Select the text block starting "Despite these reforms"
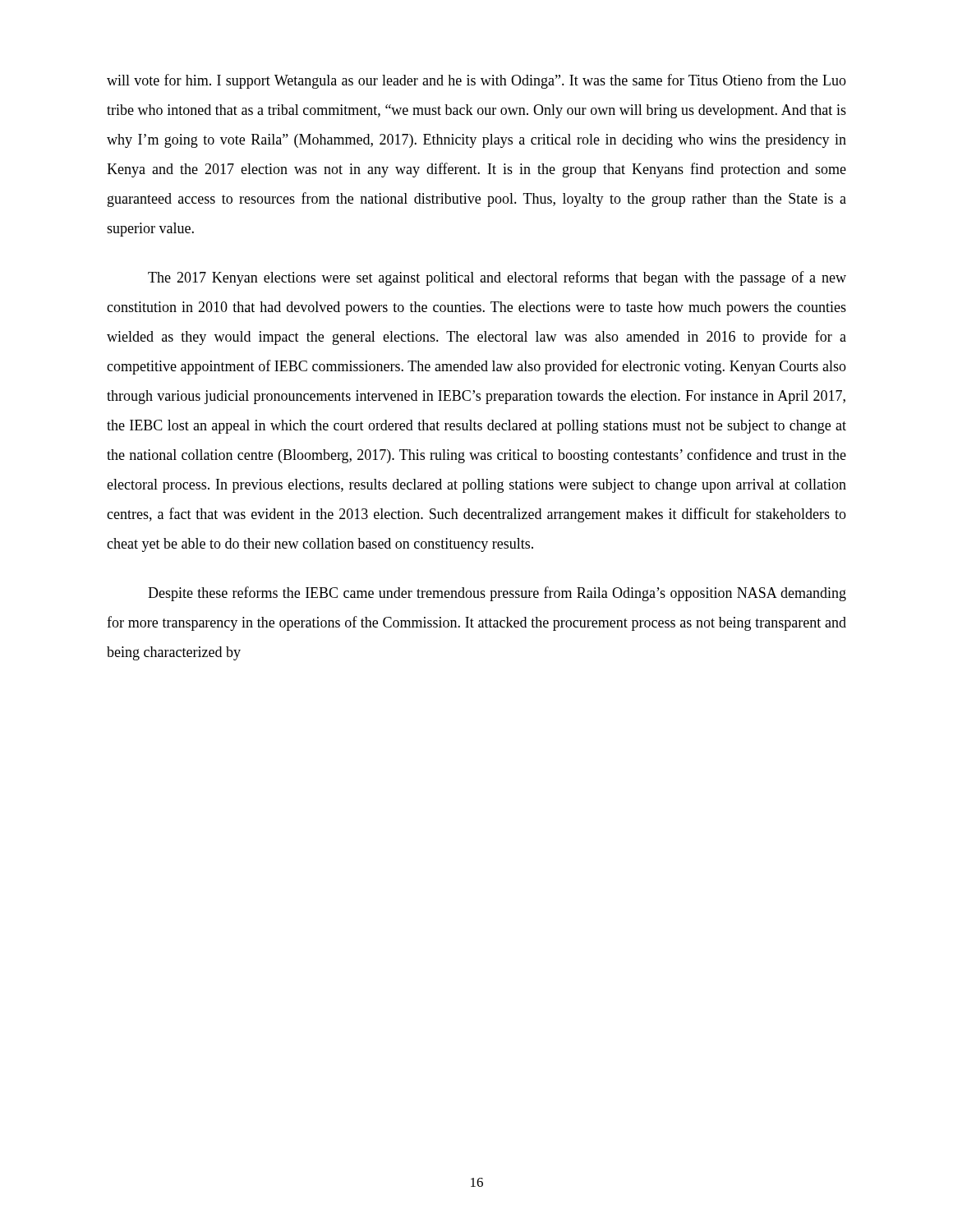This screenshot has width=953, height=1232. (476, 623)
